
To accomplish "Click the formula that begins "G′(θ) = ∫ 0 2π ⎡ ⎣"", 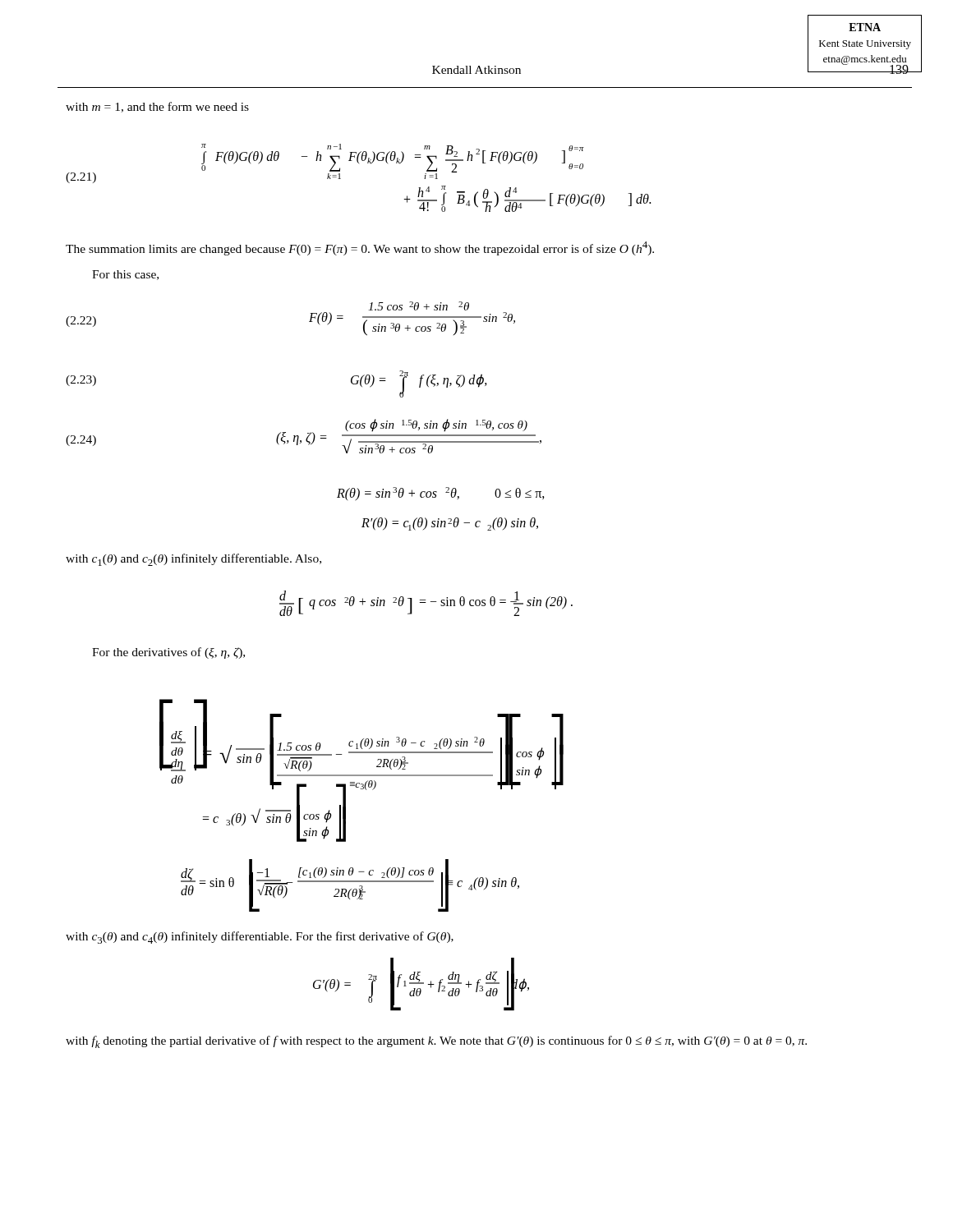I will coord(485,986).
